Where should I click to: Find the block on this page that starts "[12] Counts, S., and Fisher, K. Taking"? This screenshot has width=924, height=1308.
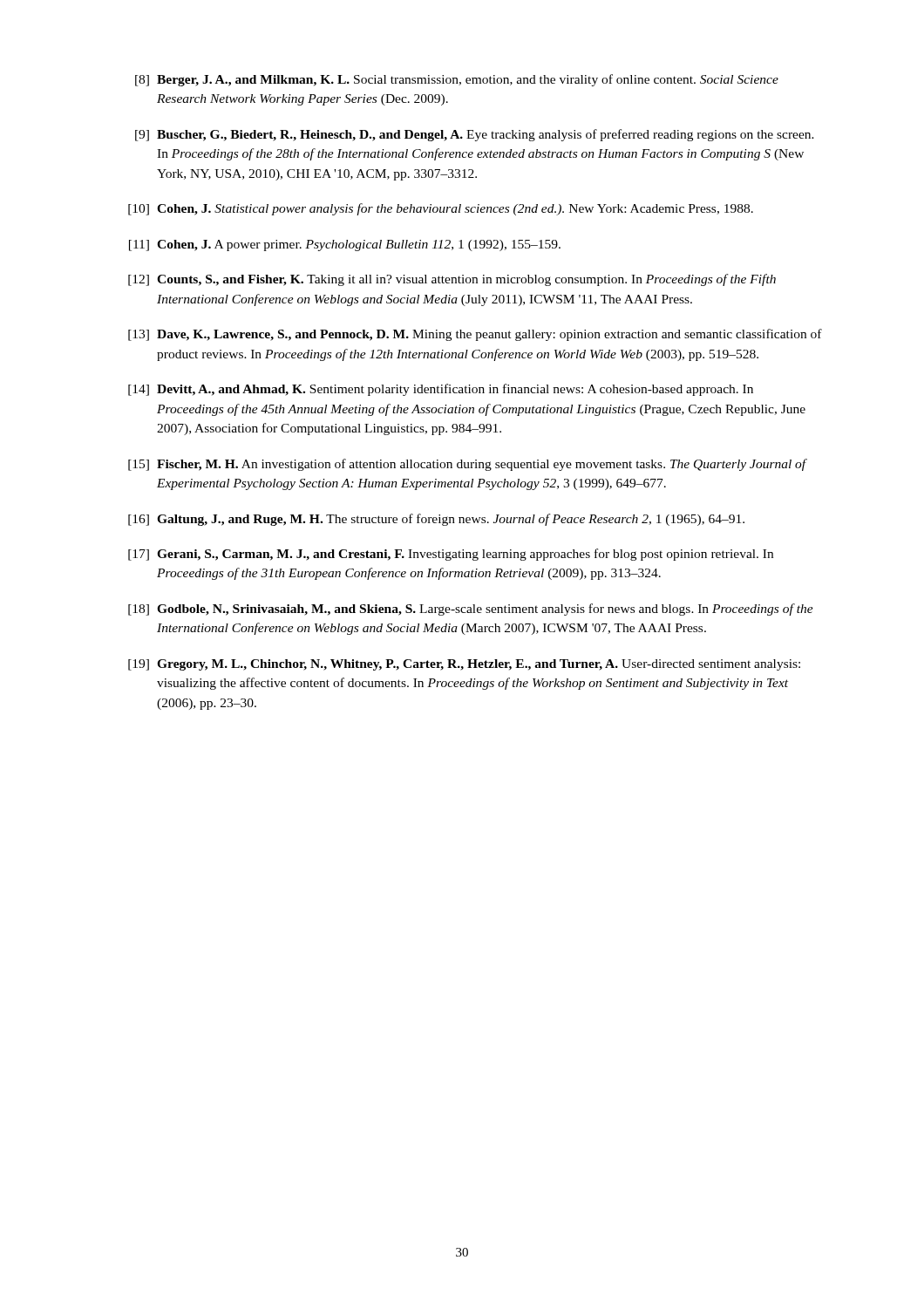click(x=469, y=289)
